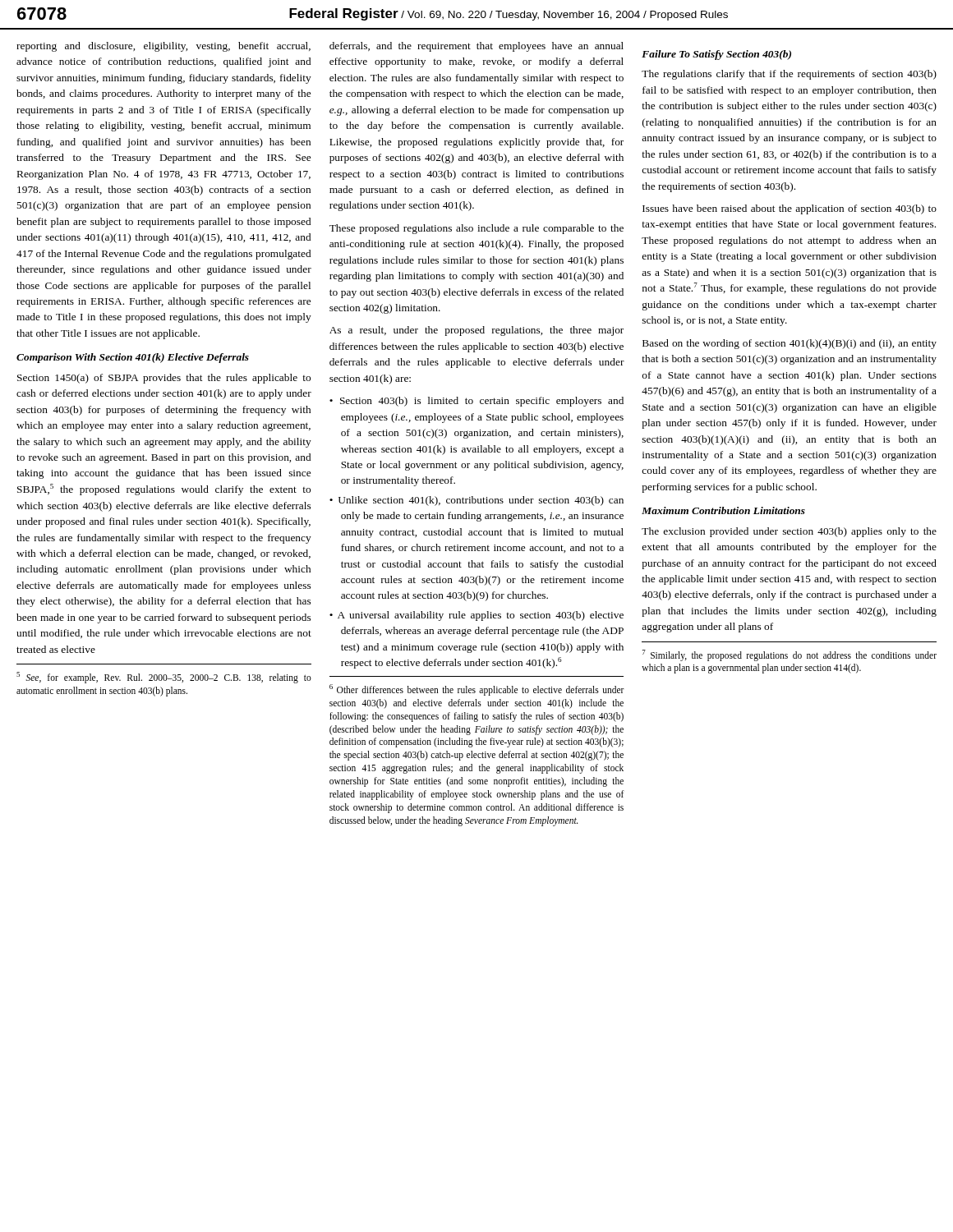Image resolution: width=953 pixels, height=1232 pixels.
Task: Click on the text starting "• Section 403(b) is limited to"
Action: tap(476, 440)
